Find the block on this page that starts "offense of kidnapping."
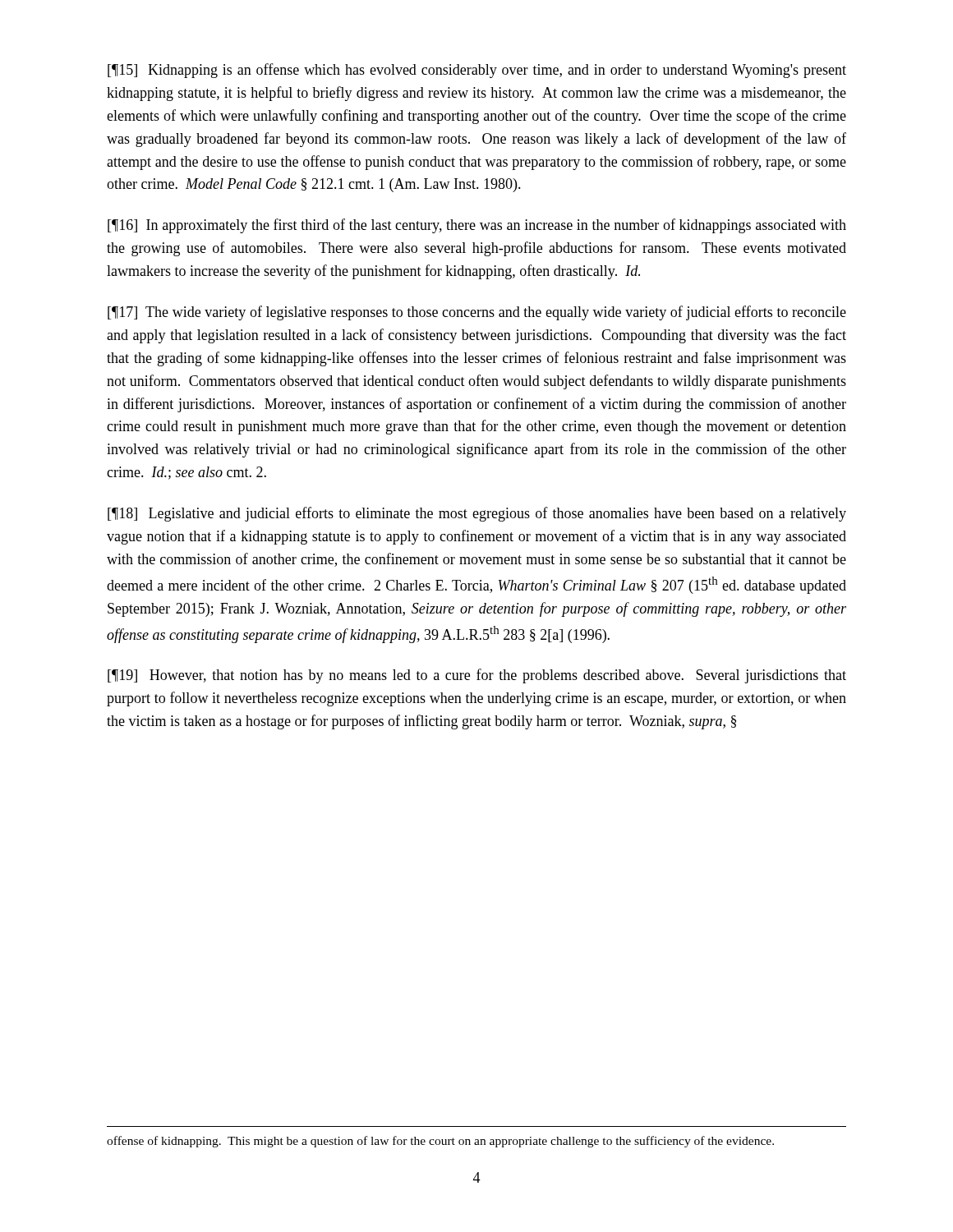Viewport: 953px width, 1232px height. pyautogui.click(x=441, y=1140)
